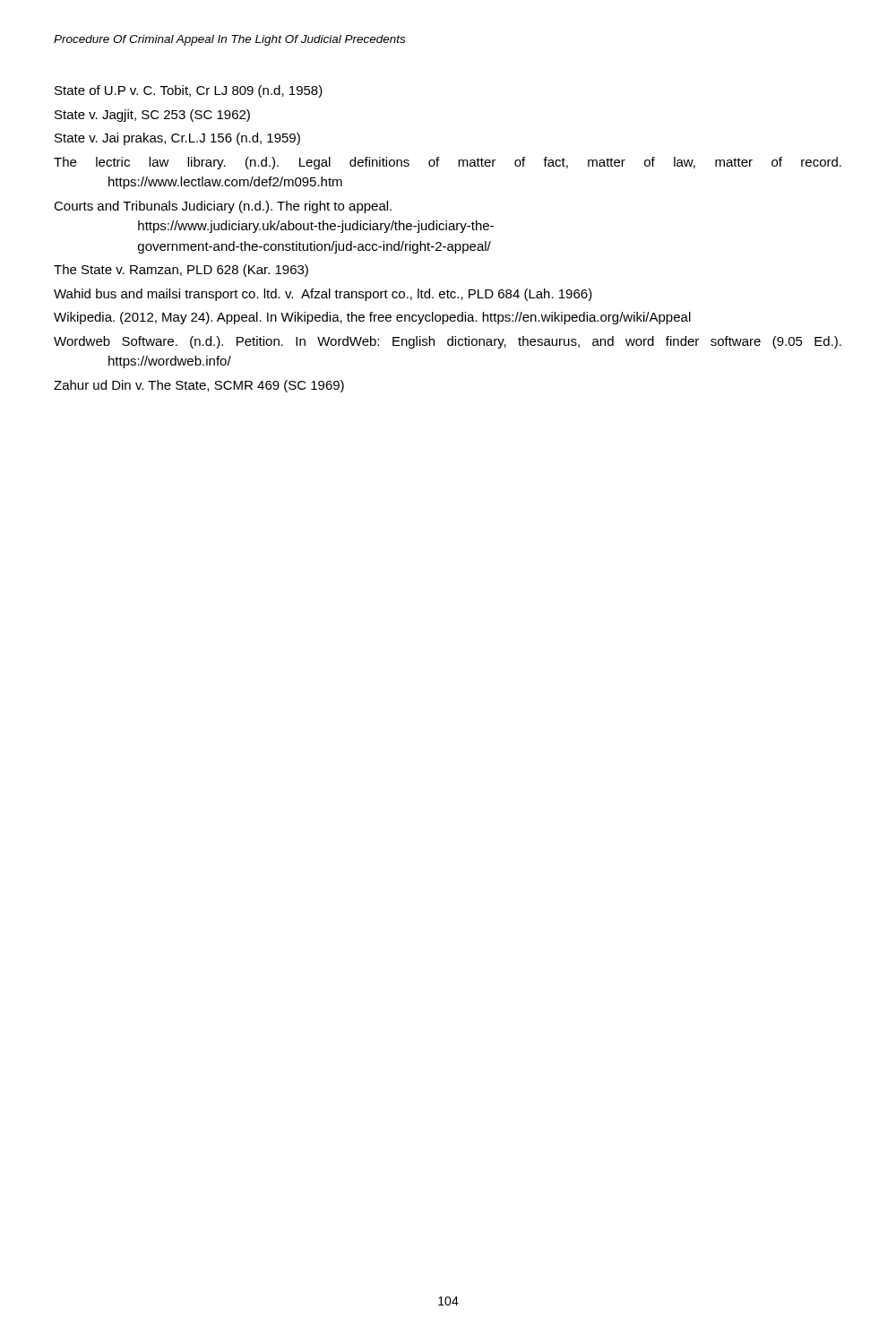Screen dimensions: 1344x896
Task: Where is the passage that starts "Courts and Tribunals Judiciary (n.d.). The right to"?
Action: (274, 225)
